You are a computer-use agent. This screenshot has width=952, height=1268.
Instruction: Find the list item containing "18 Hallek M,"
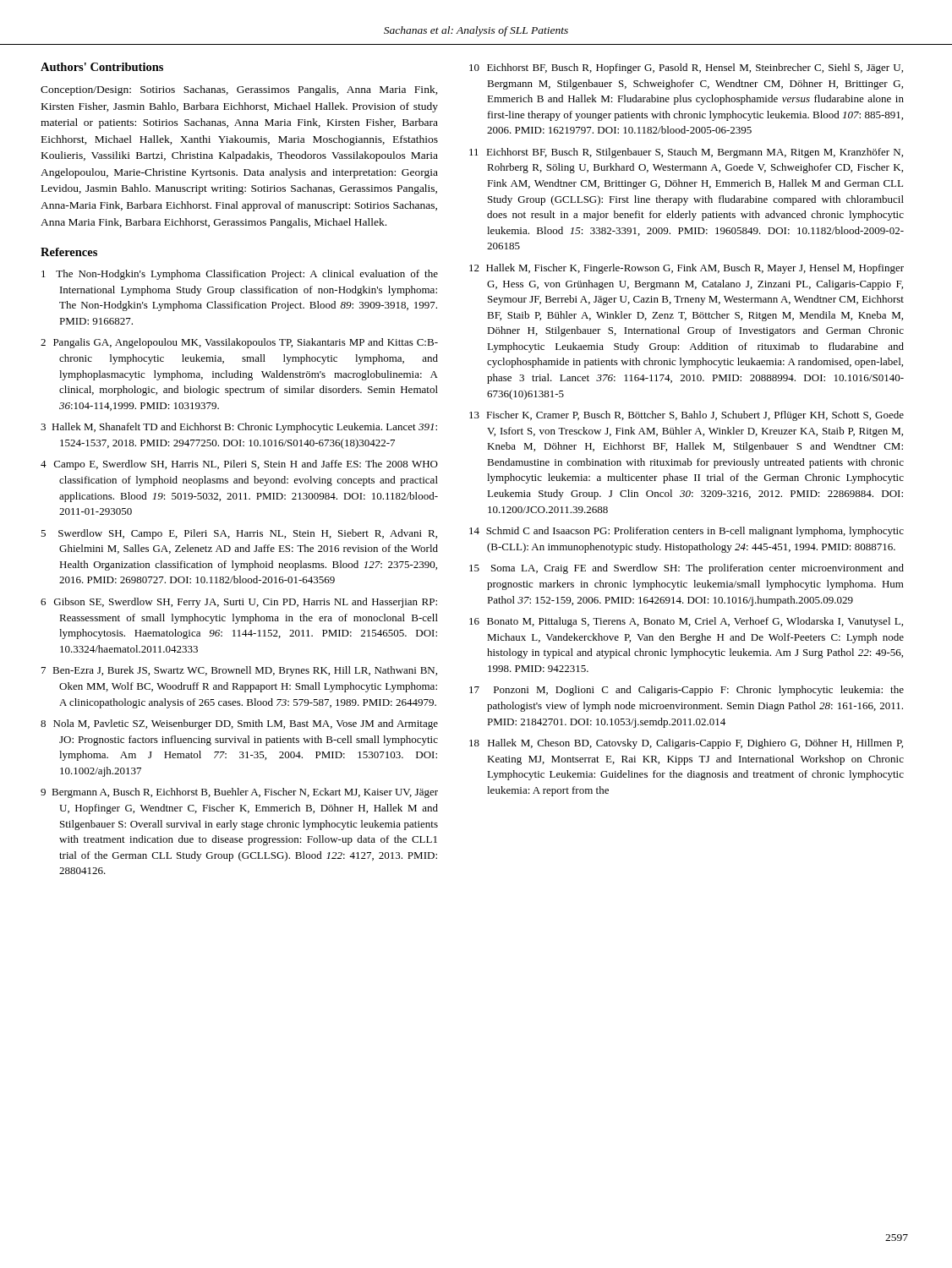[x=686, y=766]
